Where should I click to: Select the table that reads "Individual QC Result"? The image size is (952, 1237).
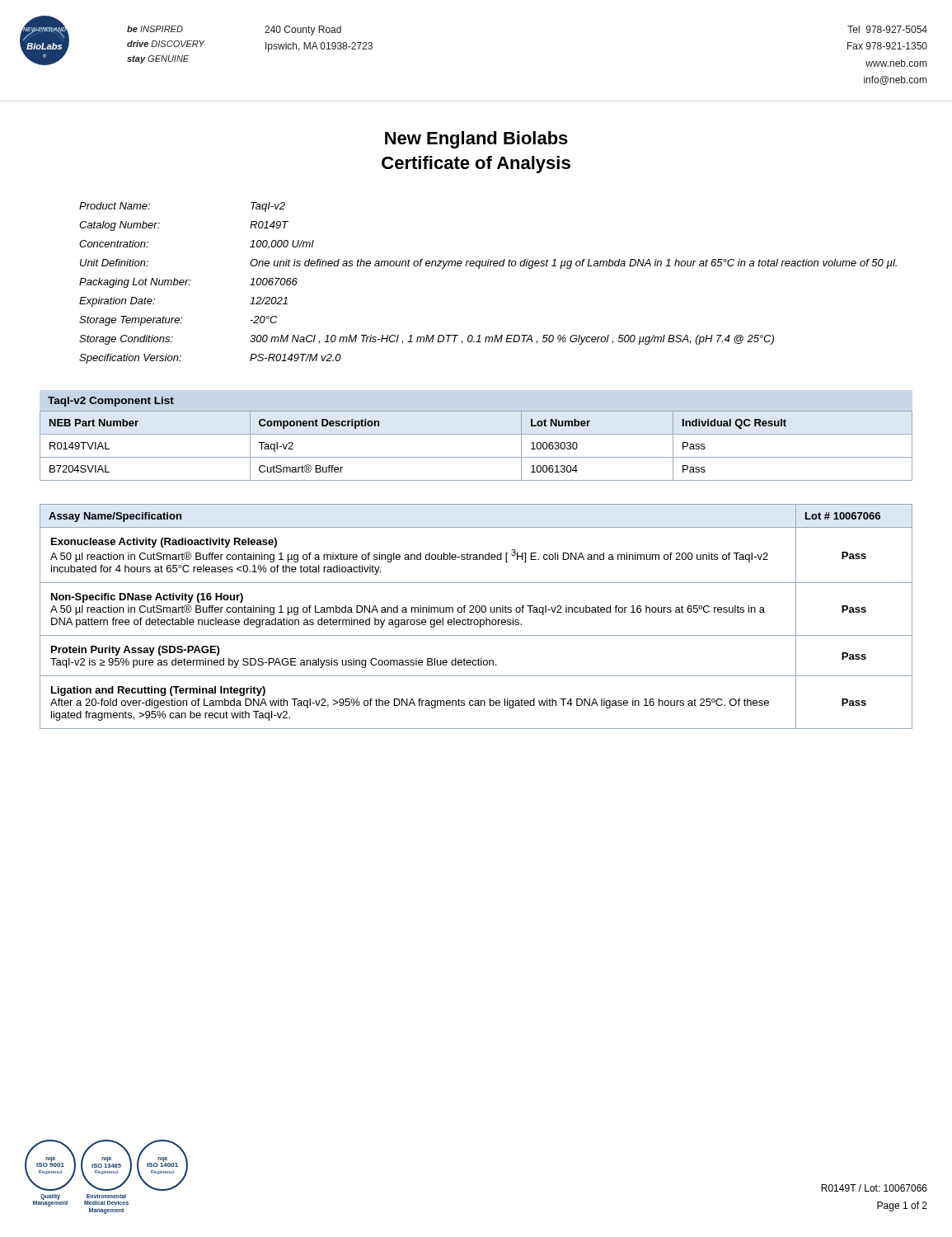(x=476, y=446)
